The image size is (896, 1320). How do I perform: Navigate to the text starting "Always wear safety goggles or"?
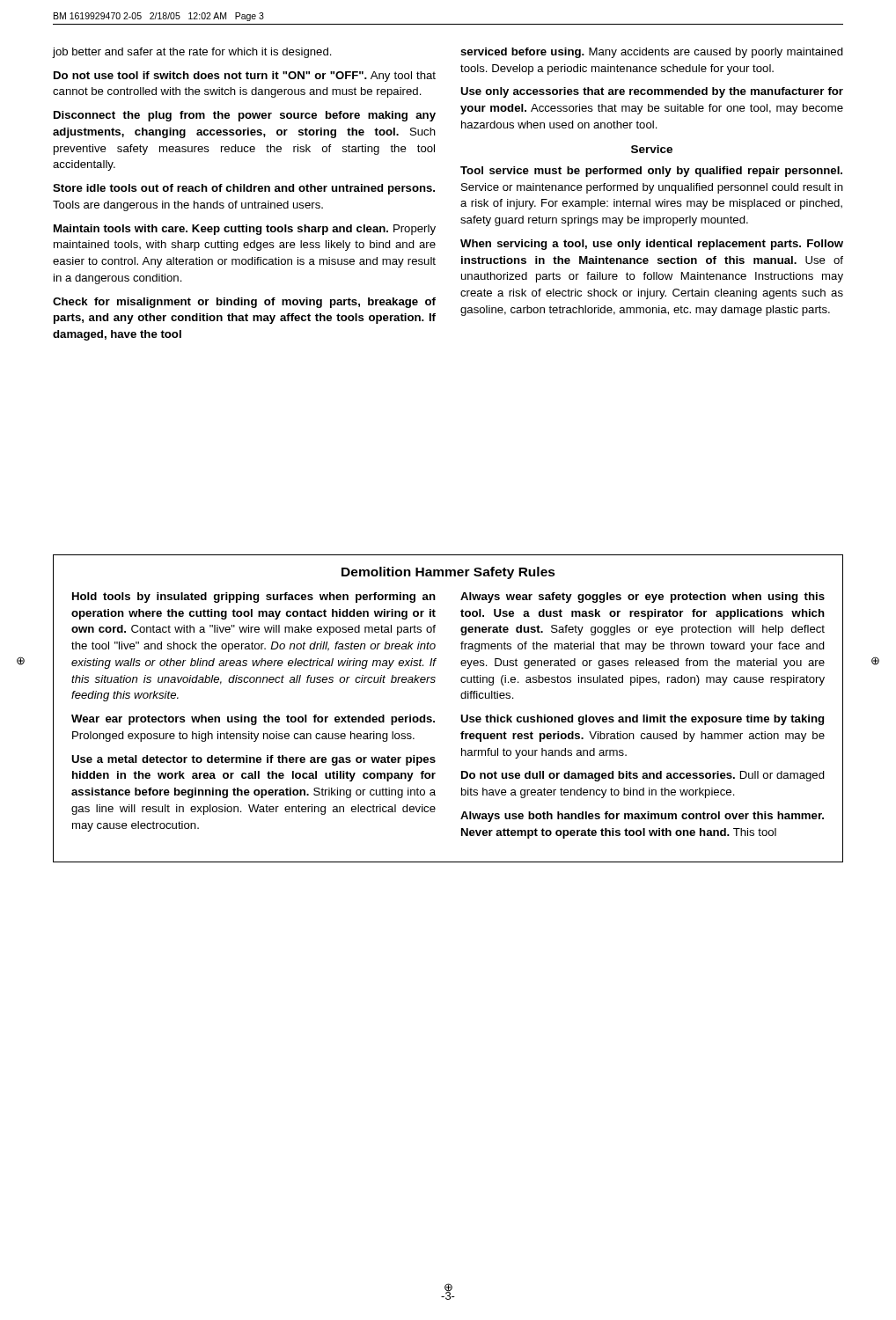click(643, 715)
